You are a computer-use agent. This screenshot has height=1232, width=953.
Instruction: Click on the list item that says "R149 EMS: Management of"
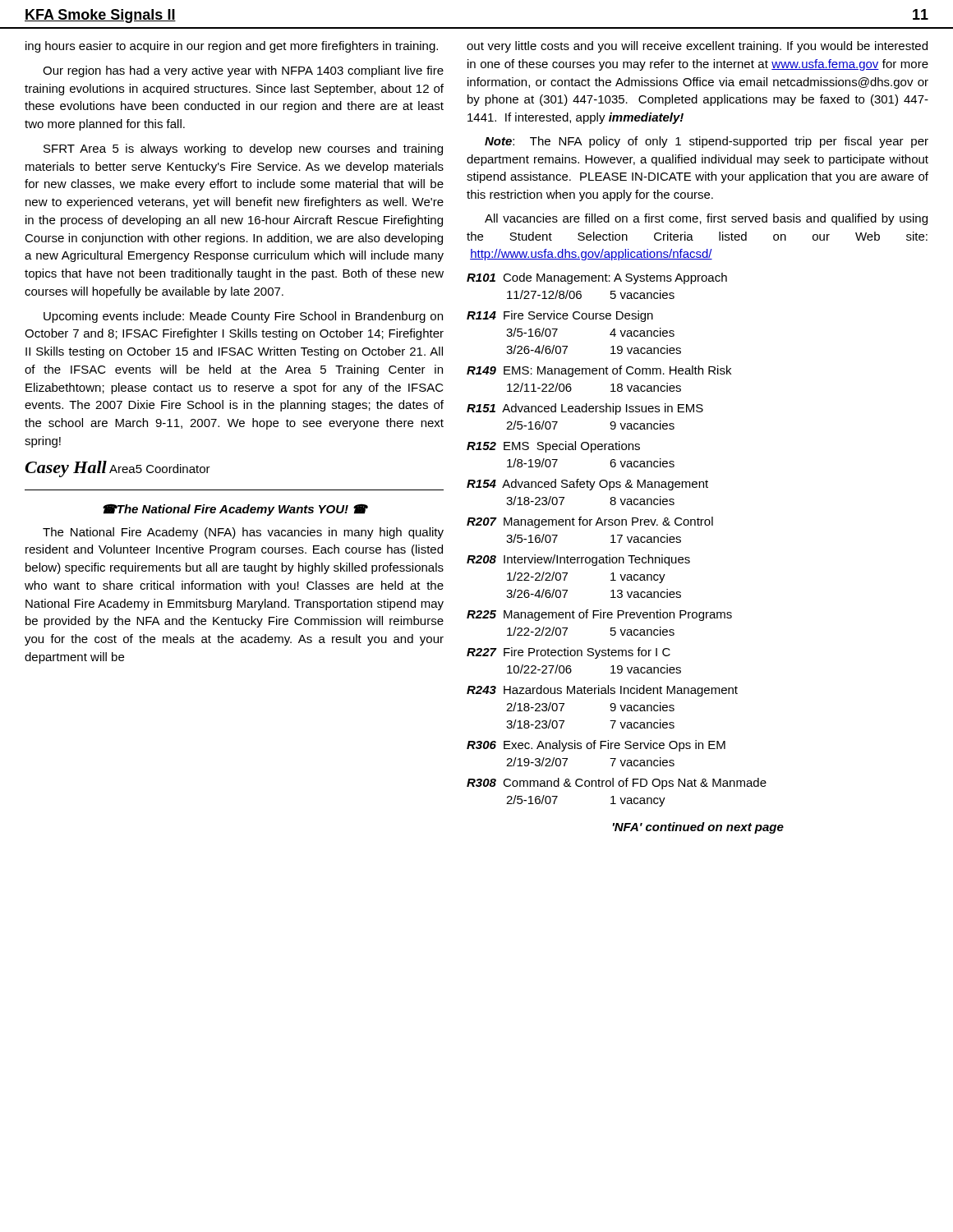point(698,379)
